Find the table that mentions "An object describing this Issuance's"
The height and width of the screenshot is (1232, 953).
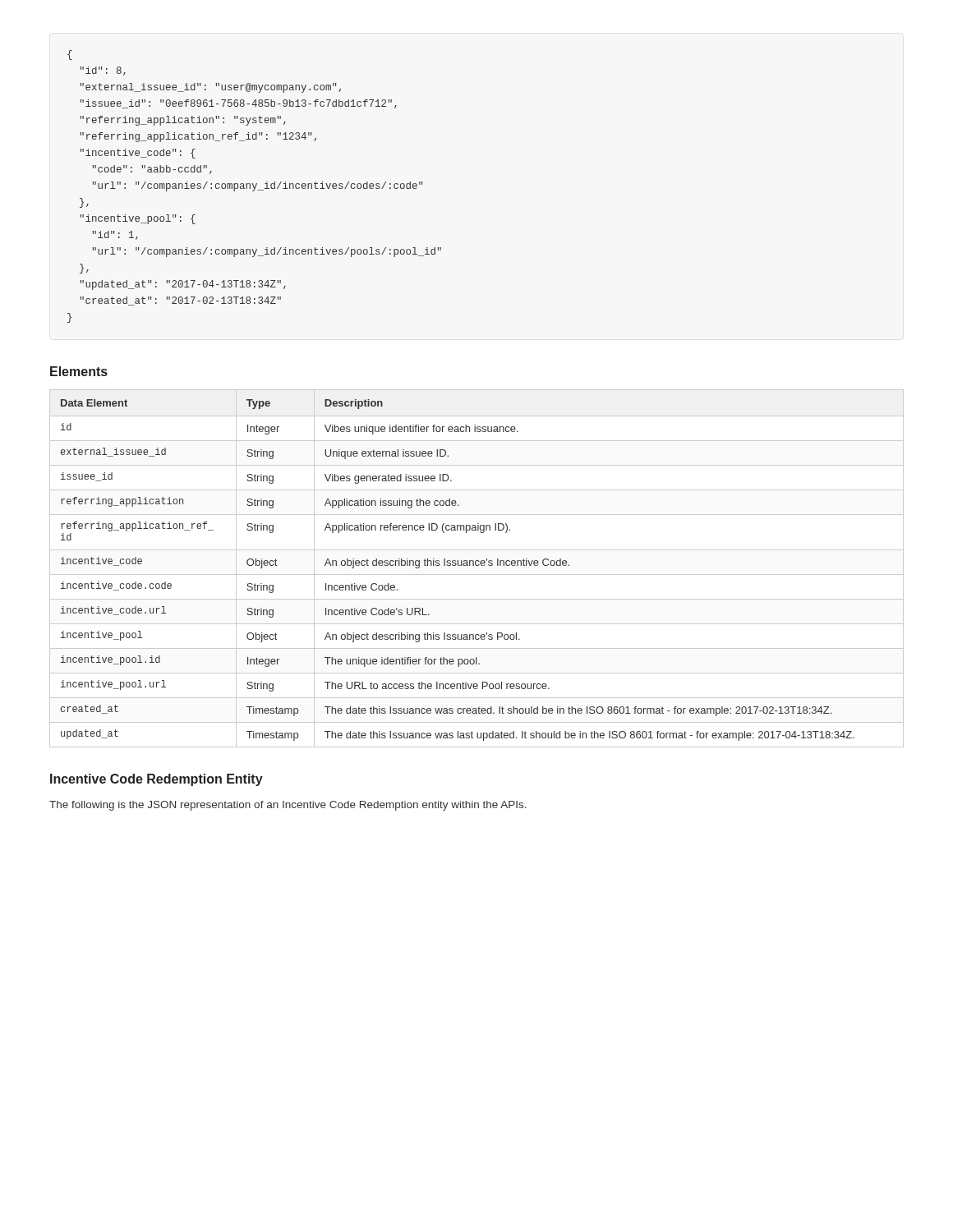click(476, 568)
